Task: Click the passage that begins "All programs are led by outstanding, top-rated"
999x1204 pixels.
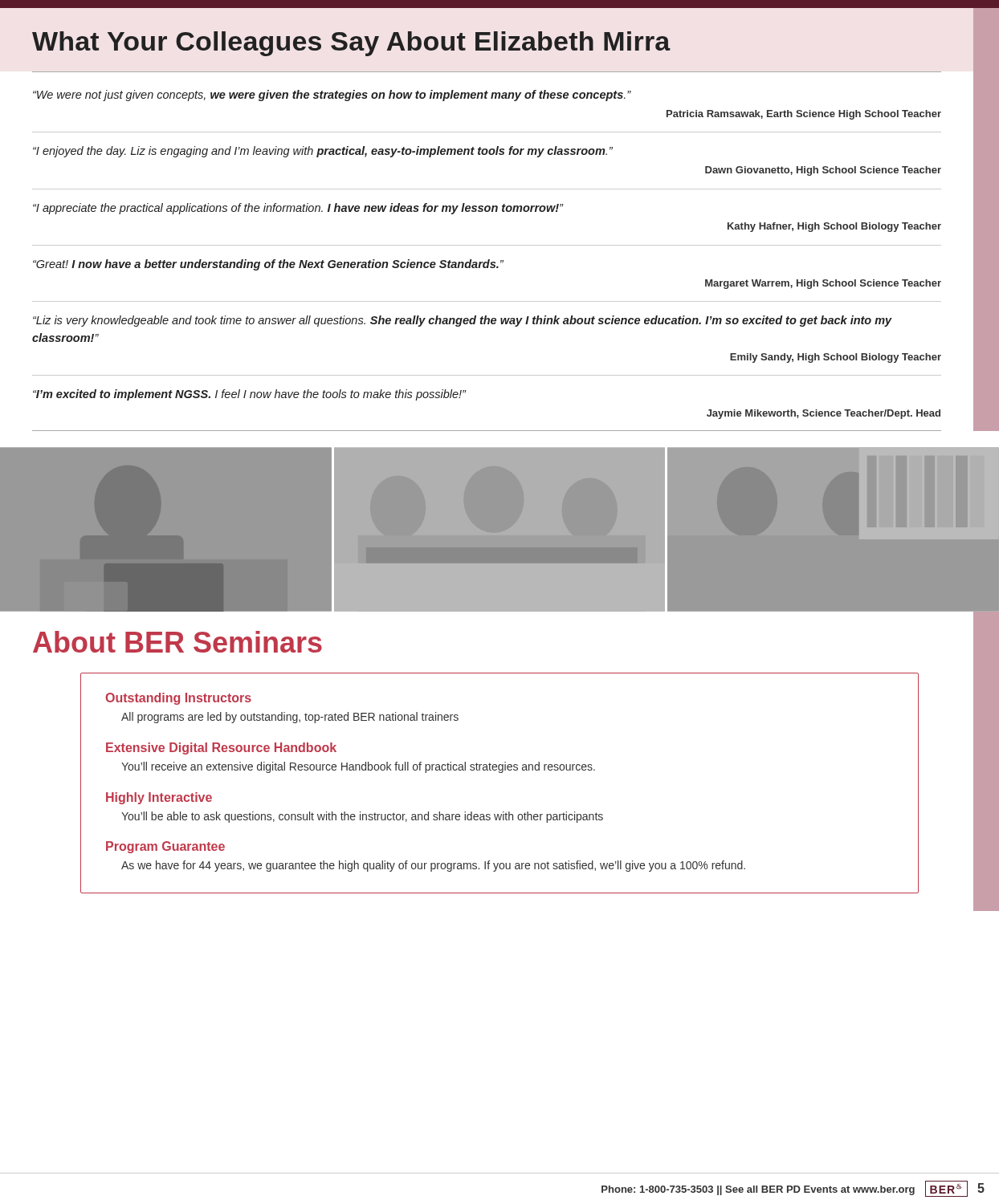Action: 290,717
